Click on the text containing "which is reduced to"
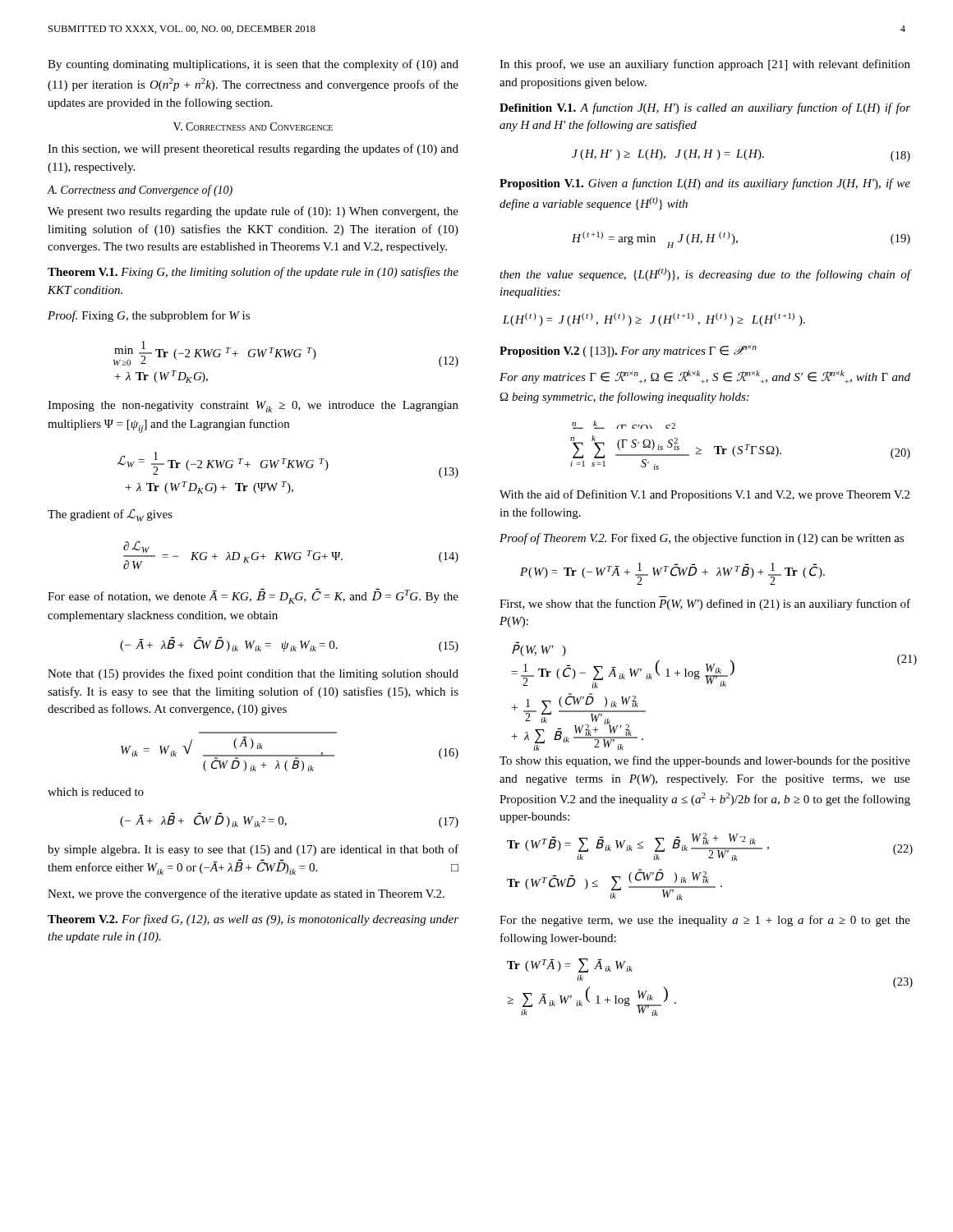Image resolution: width=953 pixels, height=1232 pixels. 96,792
